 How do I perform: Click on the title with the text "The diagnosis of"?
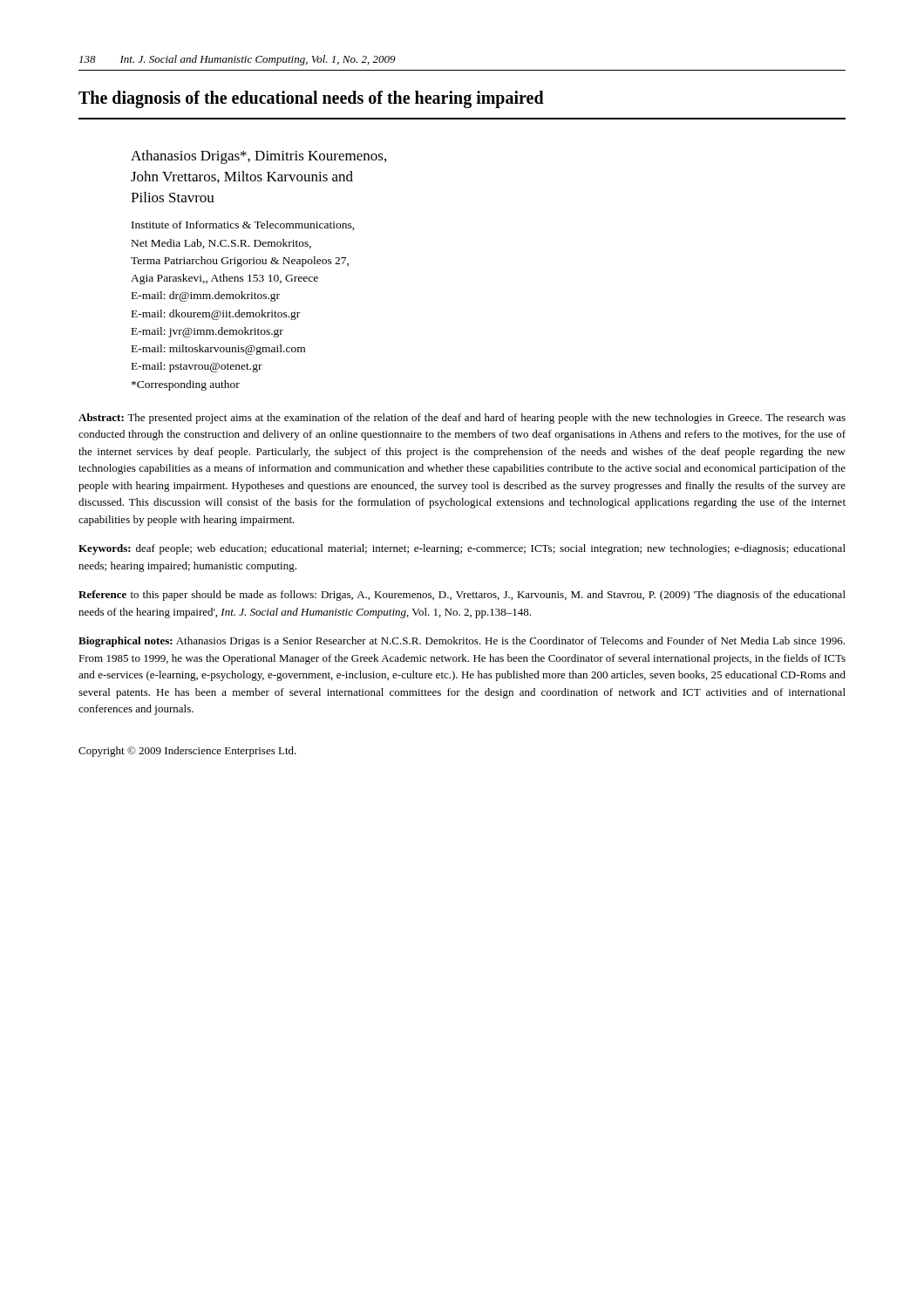[x=462, y=98]
